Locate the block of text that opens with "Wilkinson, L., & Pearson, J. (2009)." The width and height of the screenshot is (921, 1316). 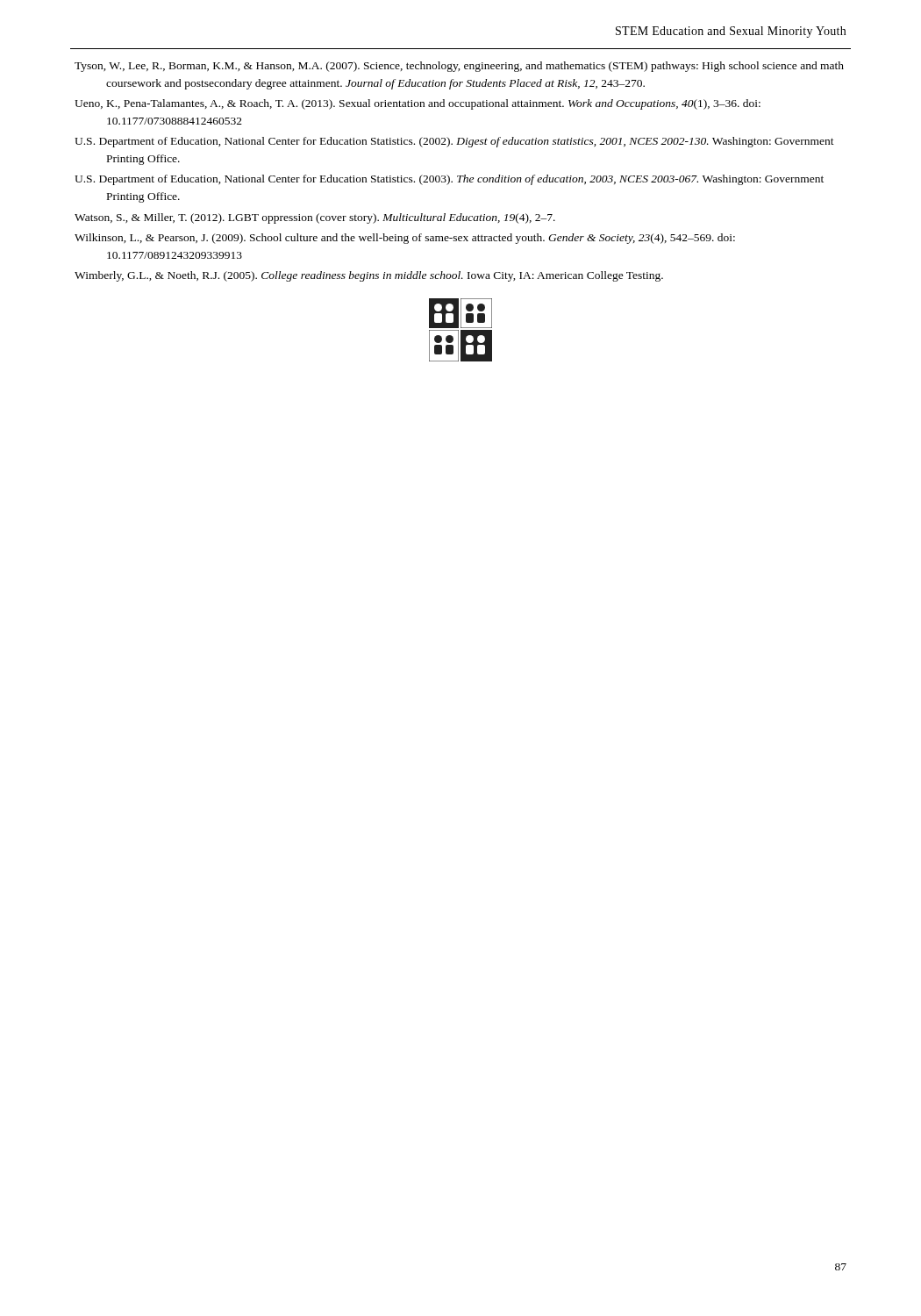pos(405,246)
